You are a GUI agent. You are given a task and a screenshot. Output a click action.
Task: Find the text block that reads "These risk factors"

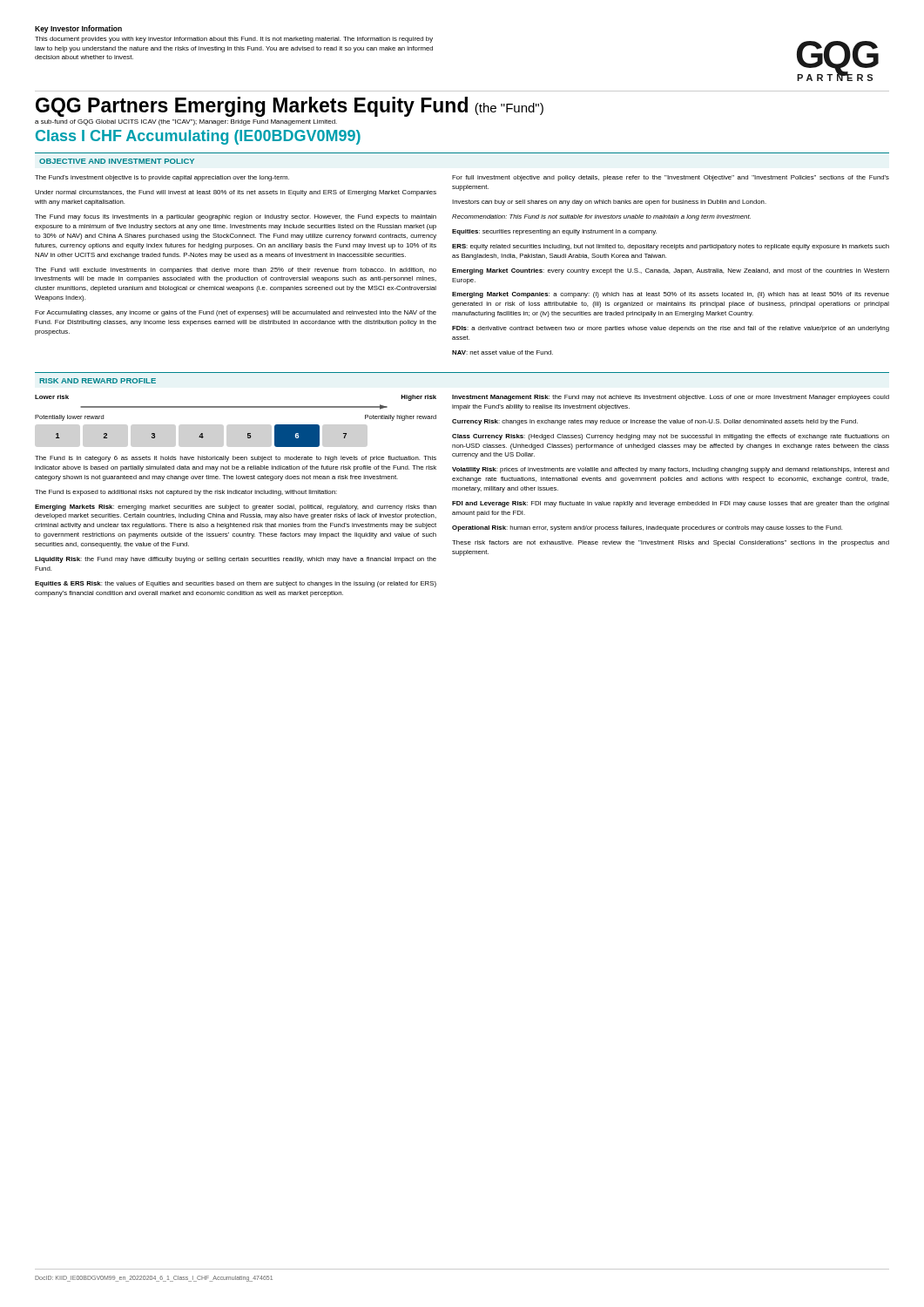pyautogui.click(x=671, y=547)
